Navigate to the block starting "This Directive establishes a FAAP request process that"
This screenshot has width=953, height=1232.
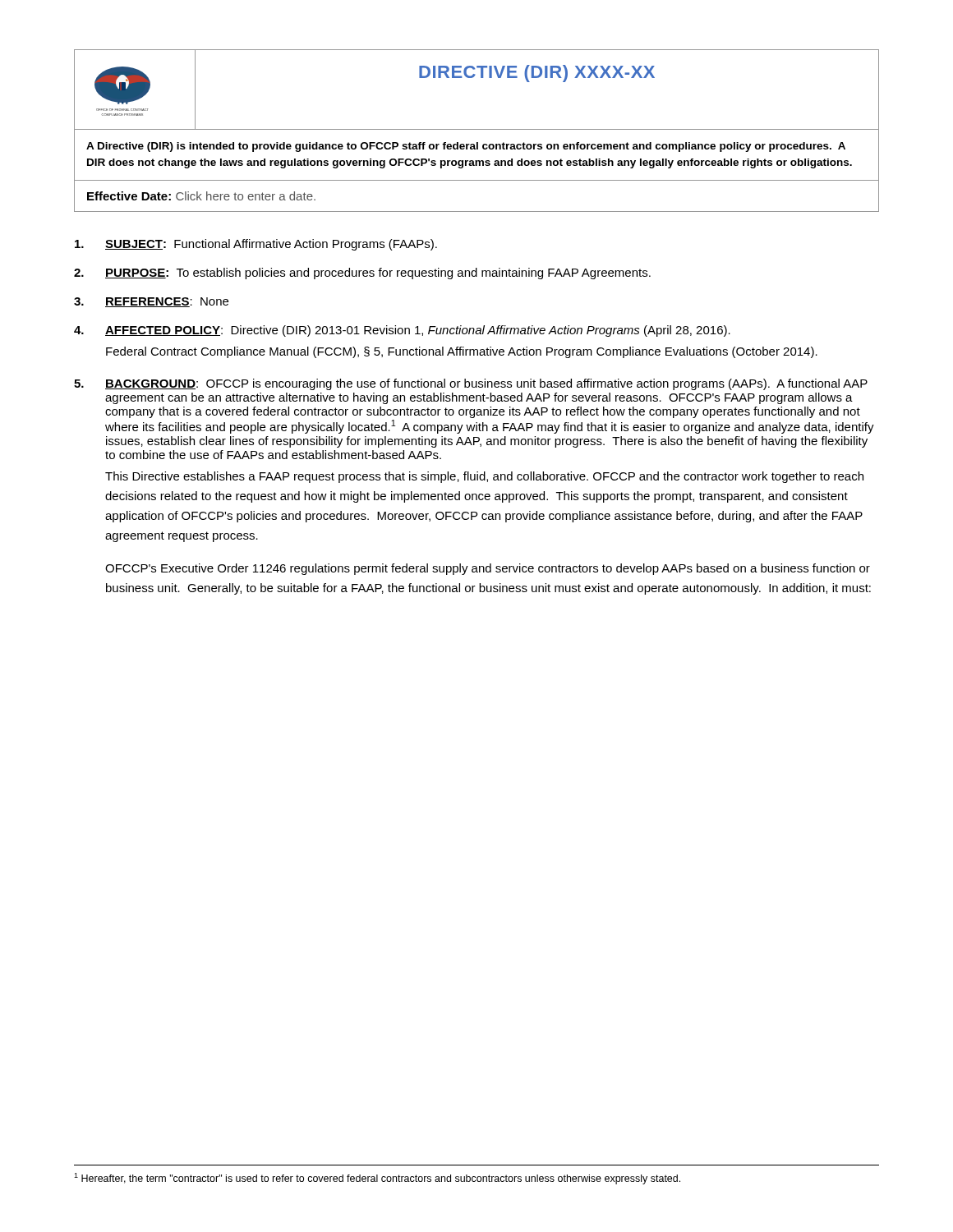click(x=485, y=505)
